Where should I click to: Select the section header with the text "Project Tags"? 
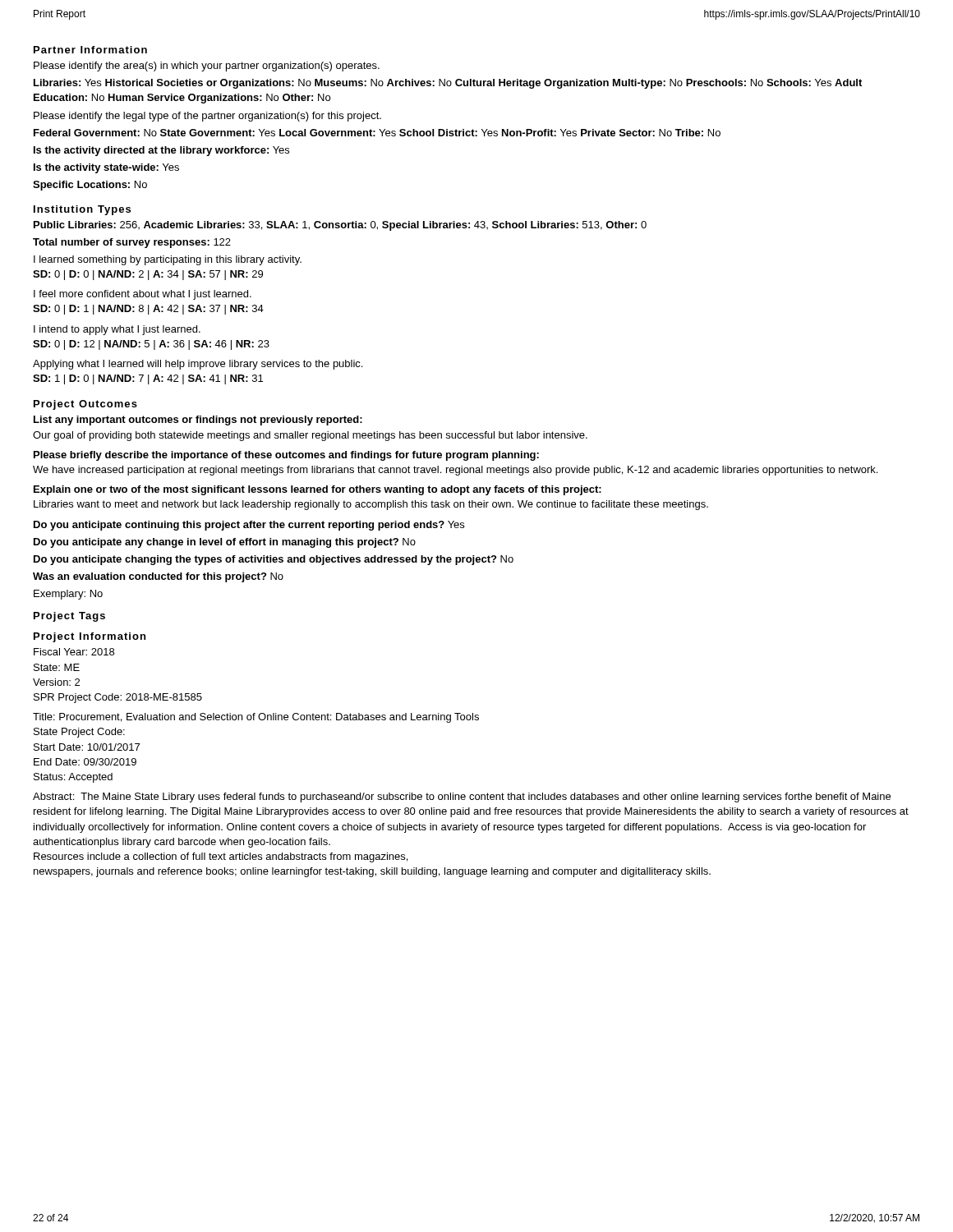(70, 616)
